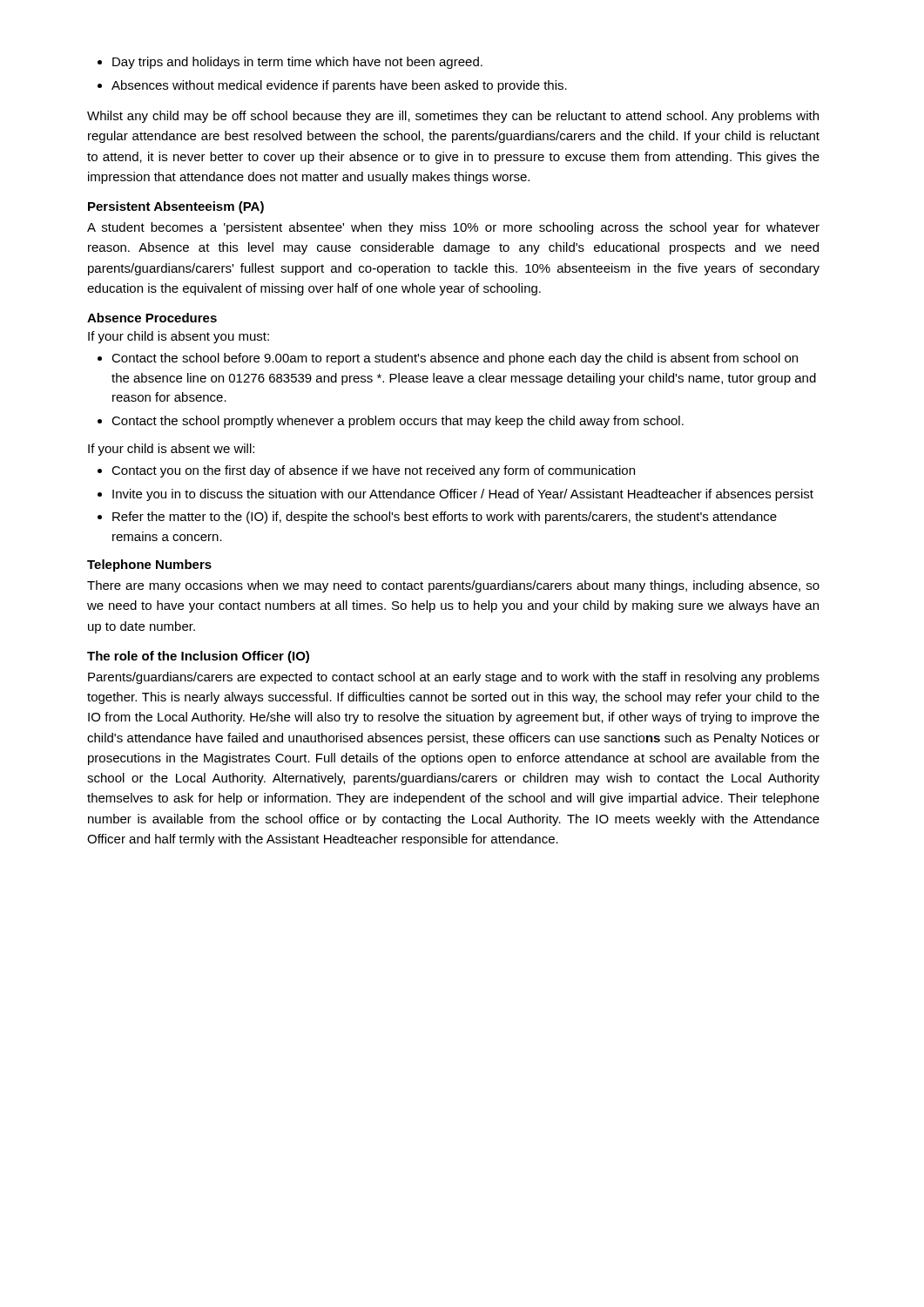Navigate to the text starting "Absence Procedures"
This screenshot has height=1307, width=924.
point(152,318)
